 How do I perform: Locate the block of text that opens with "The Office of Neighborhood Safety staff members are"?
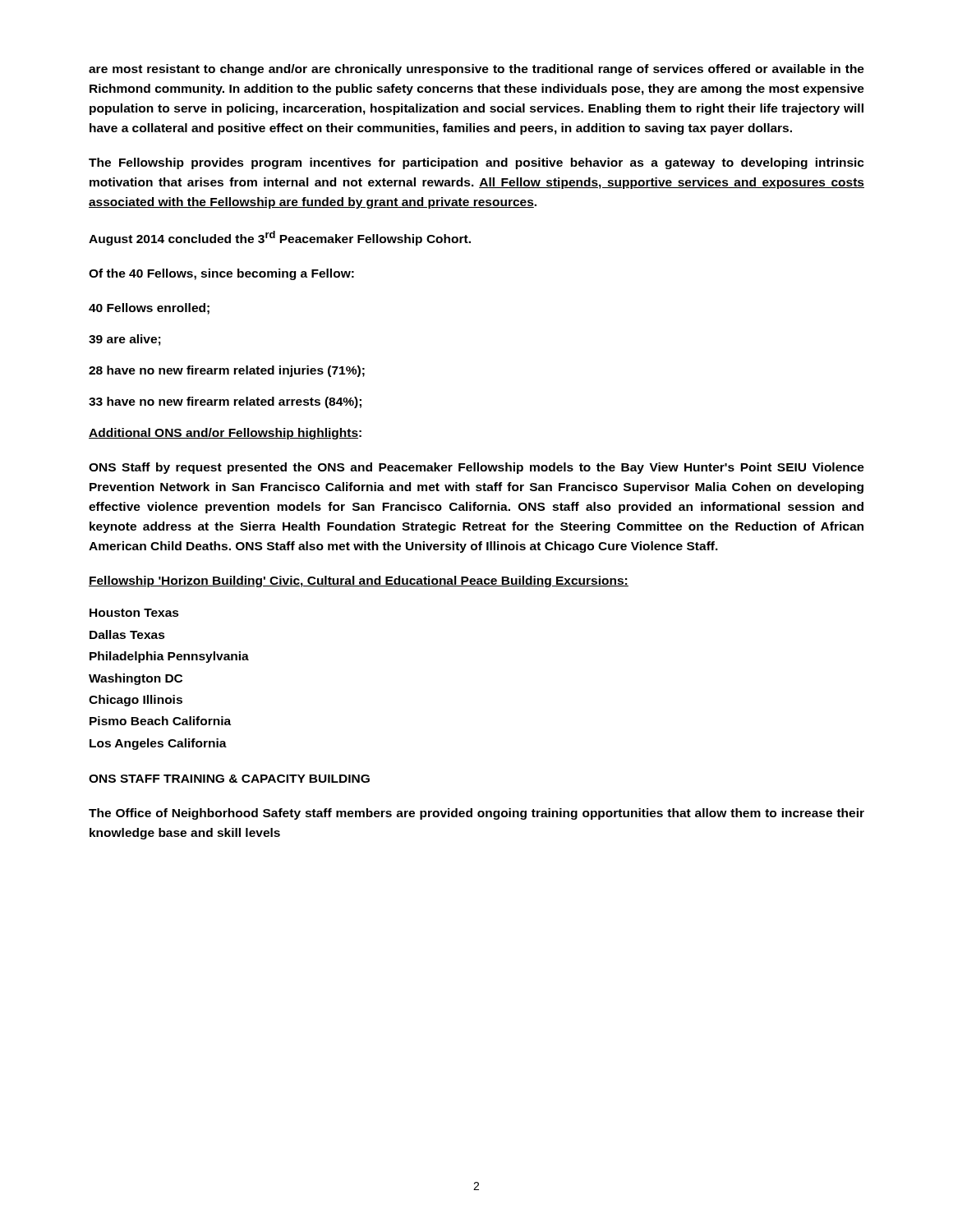(476, 823)
